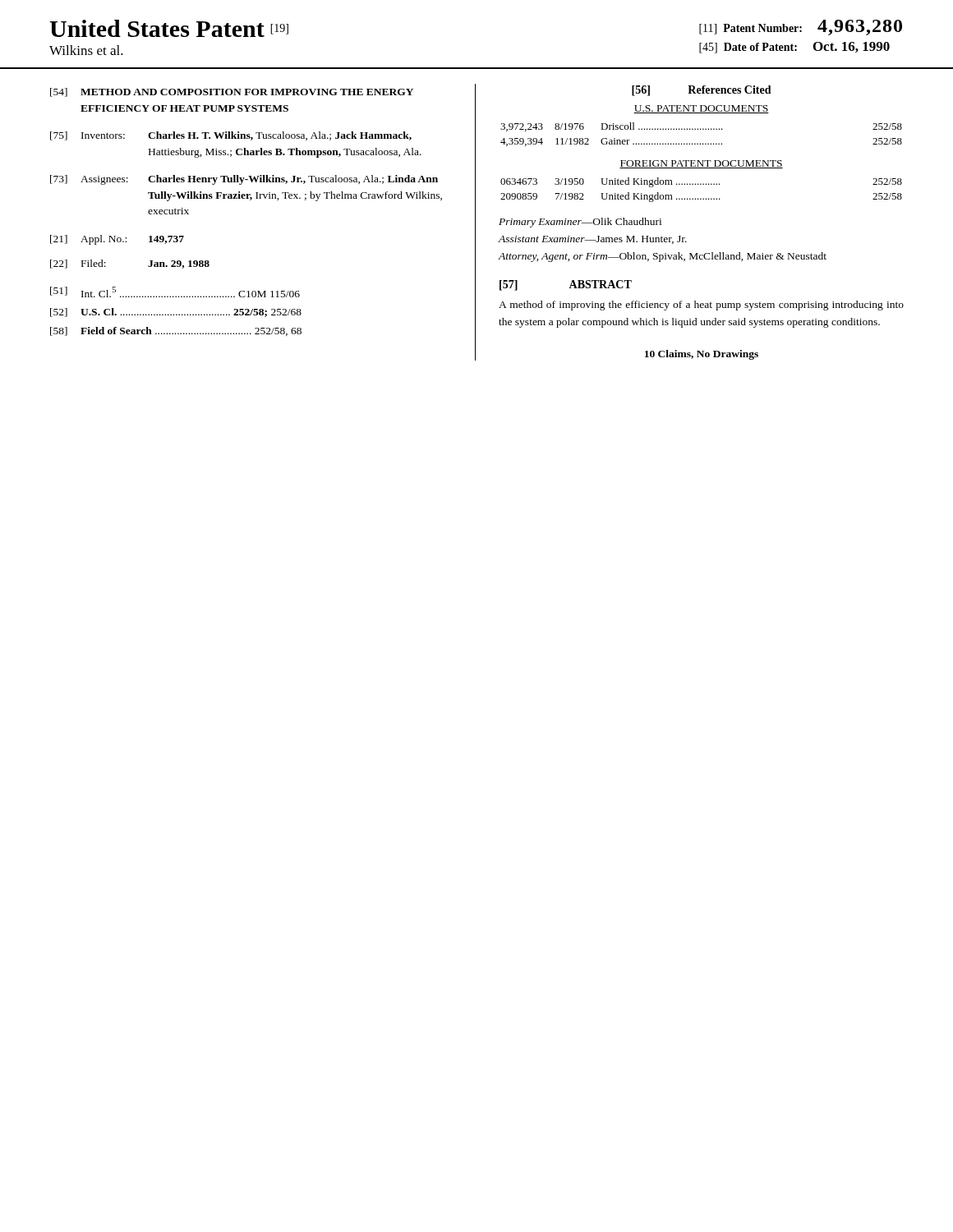
Task: Find the table that mentions "Gainer .................................."
Action: [x=701, y=134]
